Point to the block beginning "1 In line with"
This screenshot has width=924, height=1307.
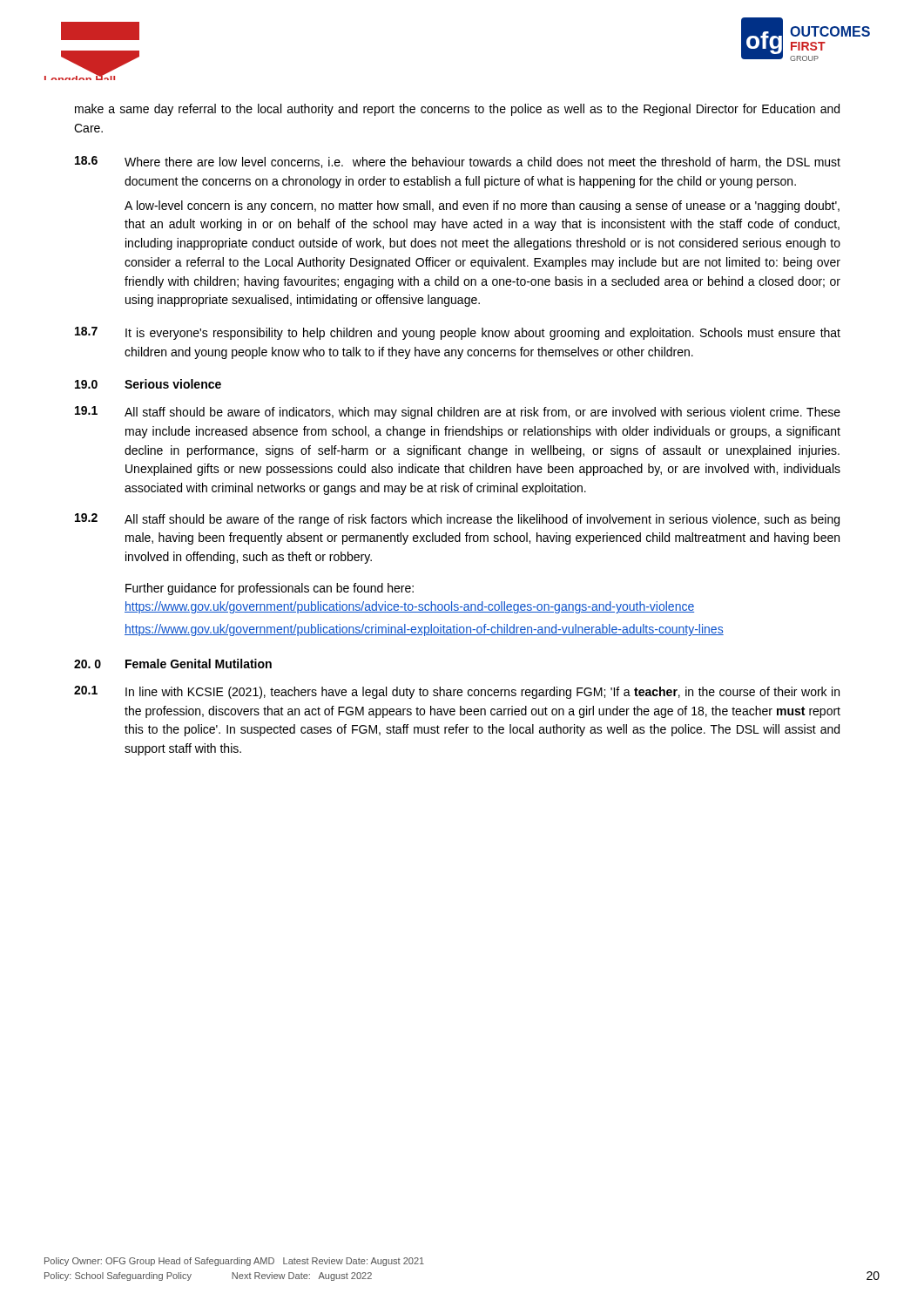[x=457, y=721]
